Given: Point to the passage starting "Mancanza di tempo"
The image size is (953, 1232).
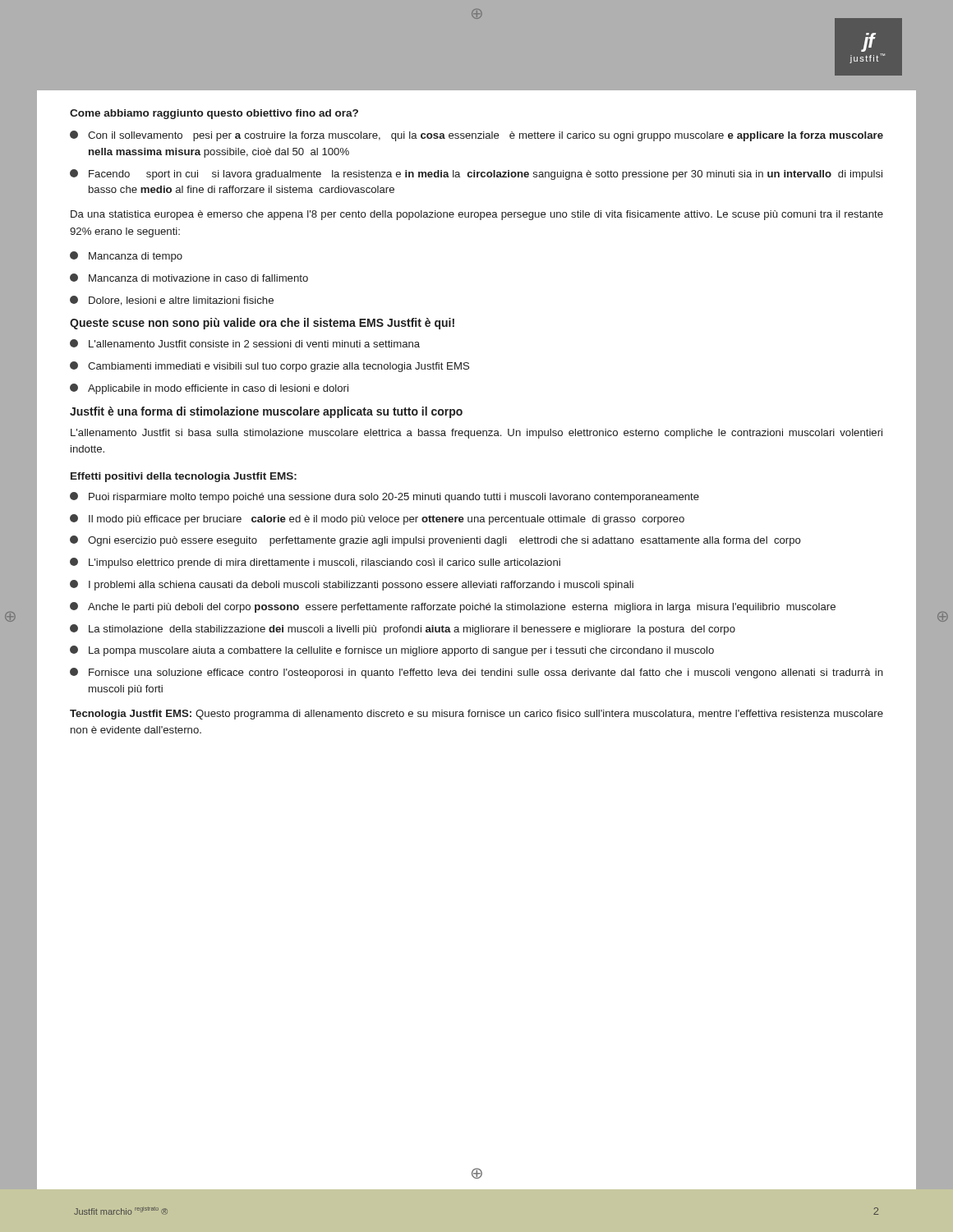Looking at the screenshot, I should 126,257.
